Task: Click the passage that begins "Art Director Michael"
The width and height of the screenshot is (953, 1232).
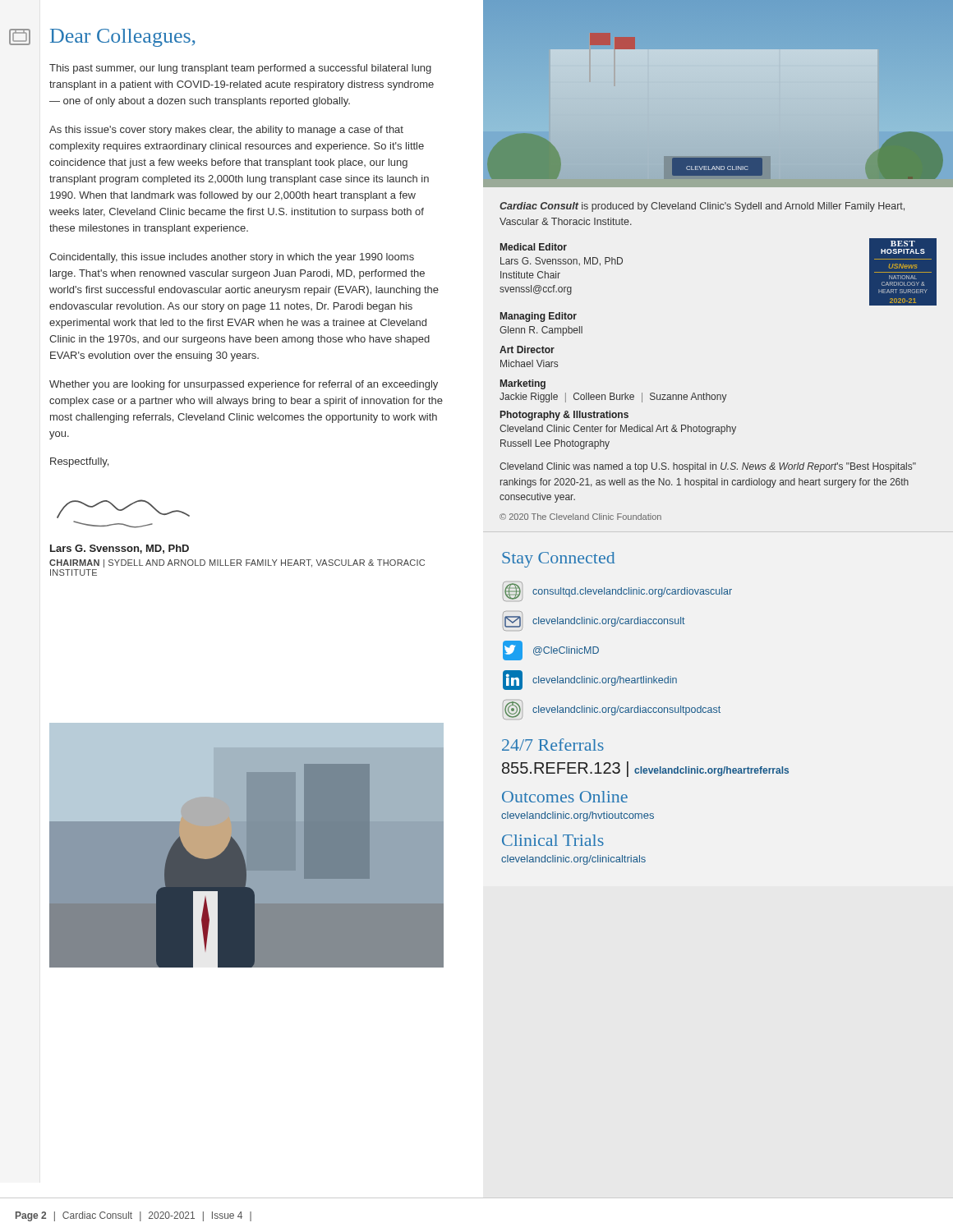Action: click(527, 349)
